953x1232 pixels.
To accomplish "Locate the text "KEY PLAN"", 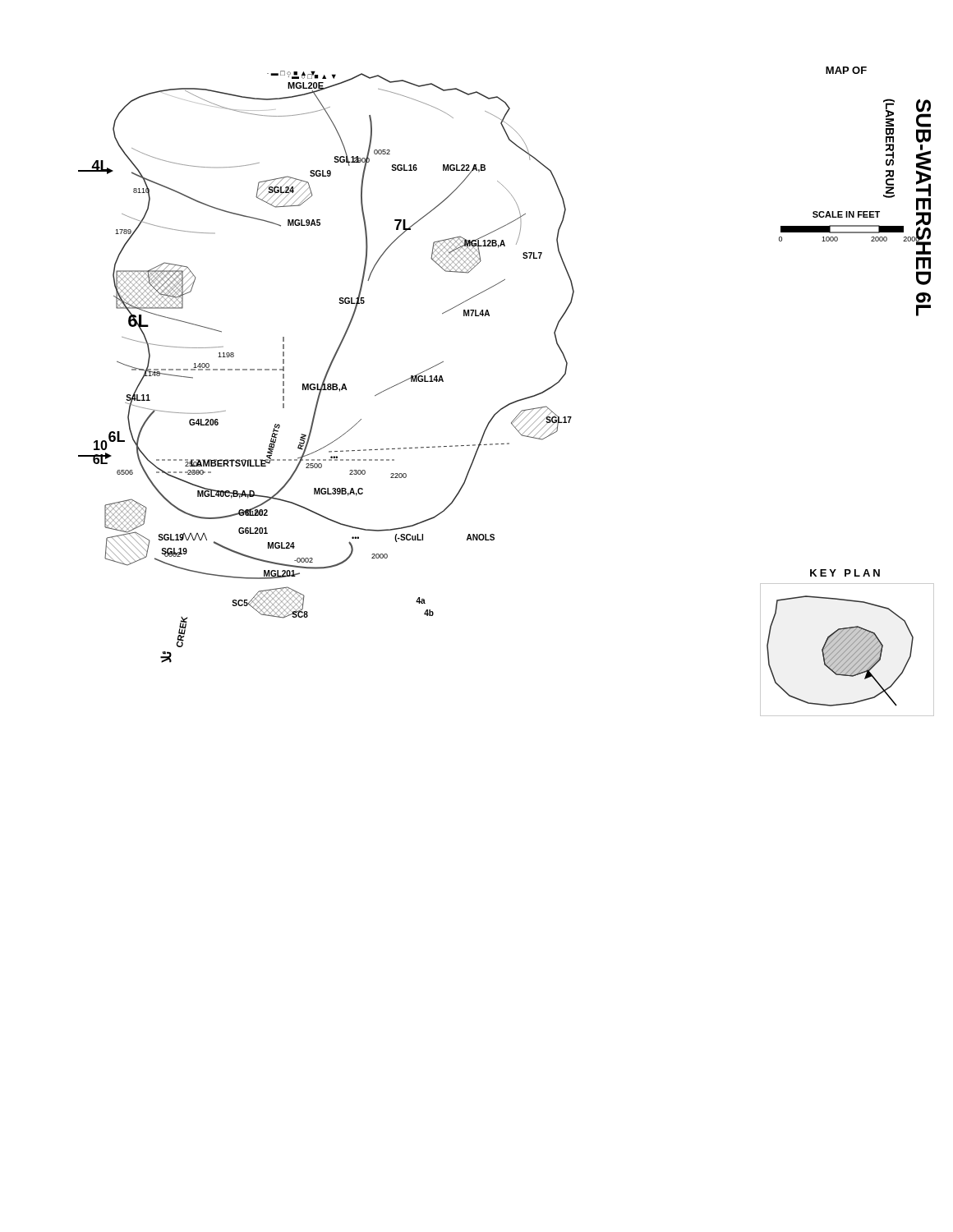I will (846, 573).
